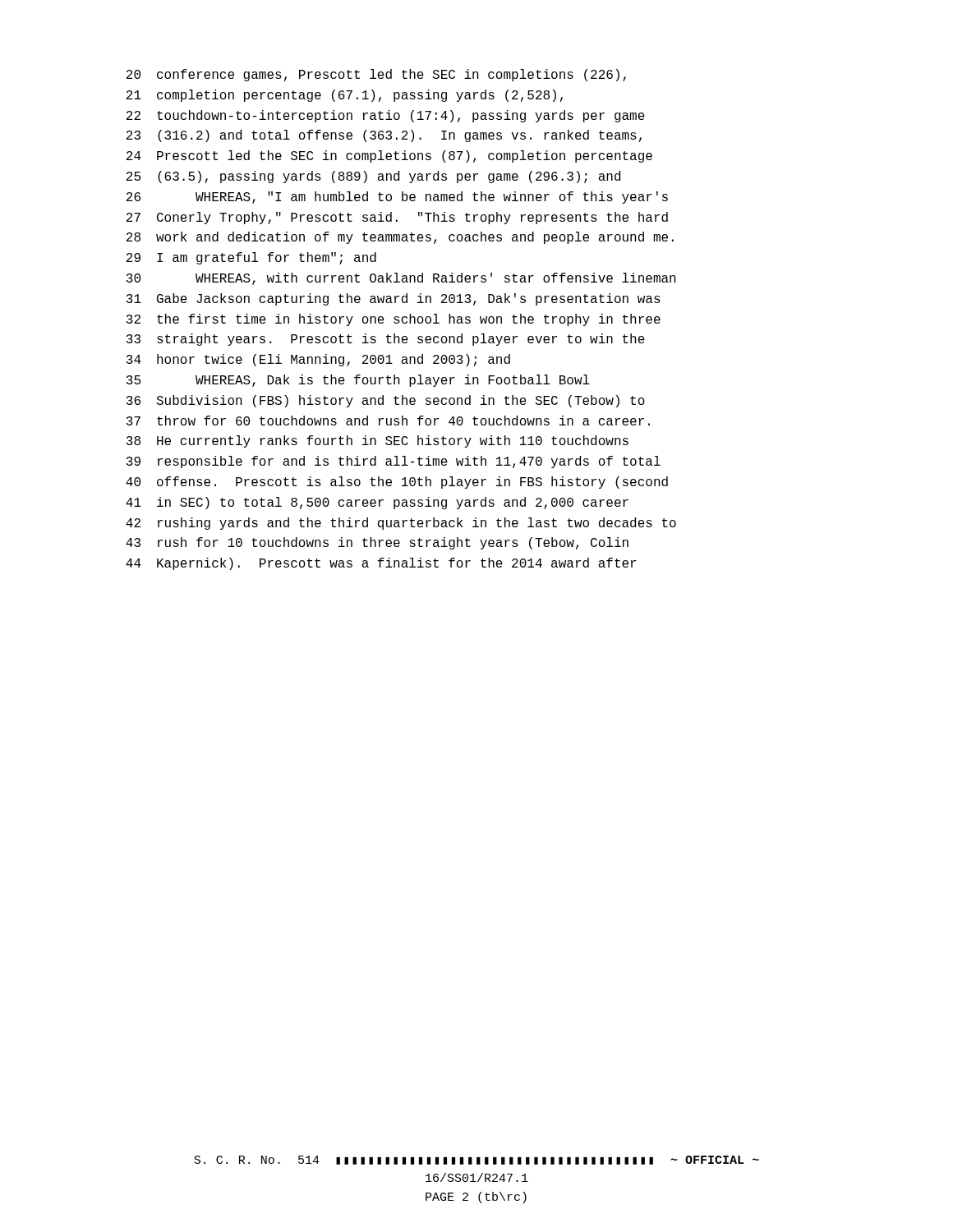Screen dimensions: 1232x953
Task: Where is the passage that starts "39 responsible for and"?
Action: 476,463
